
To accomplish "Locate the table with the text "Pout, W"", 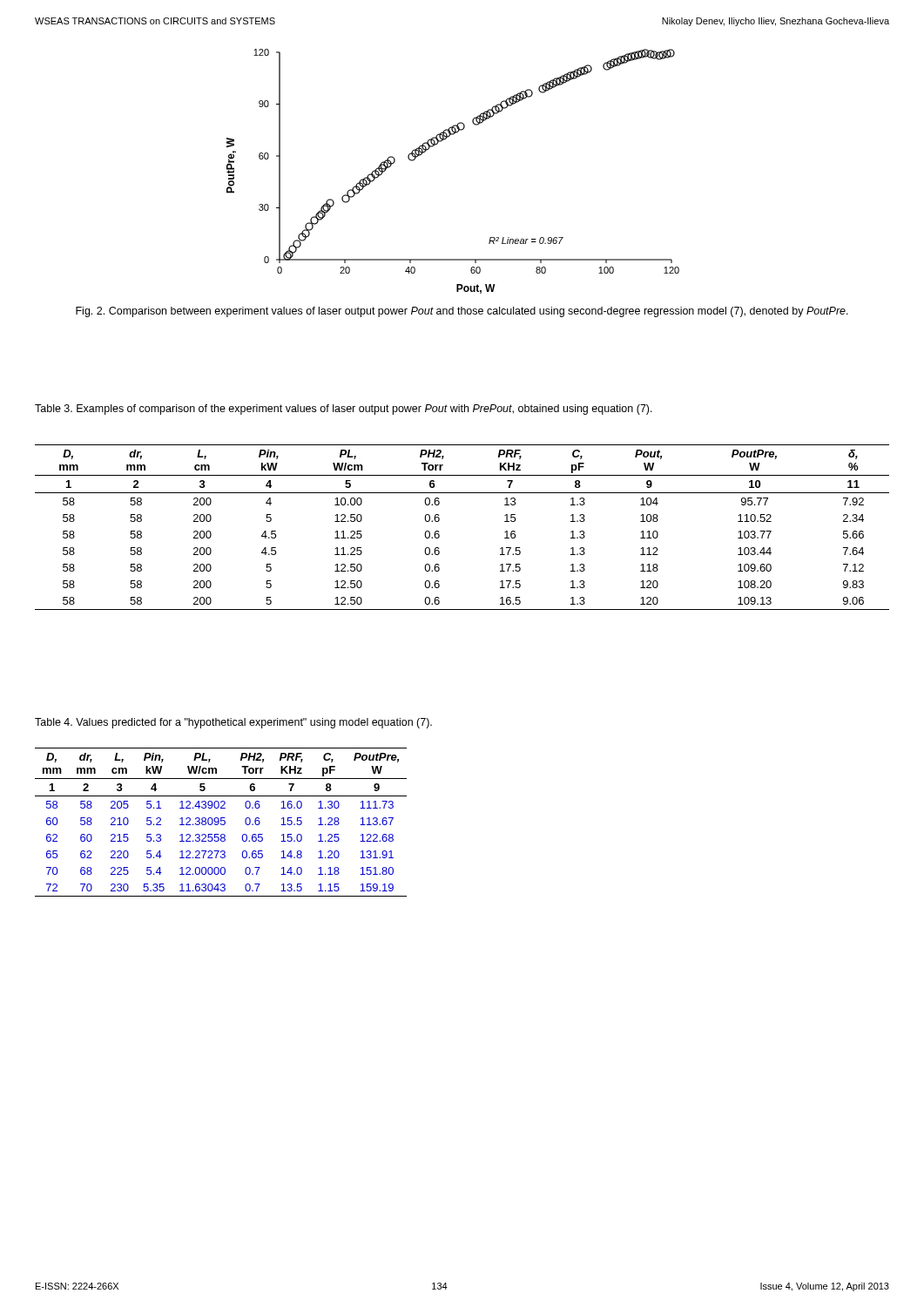I will (x=462, y=527).
